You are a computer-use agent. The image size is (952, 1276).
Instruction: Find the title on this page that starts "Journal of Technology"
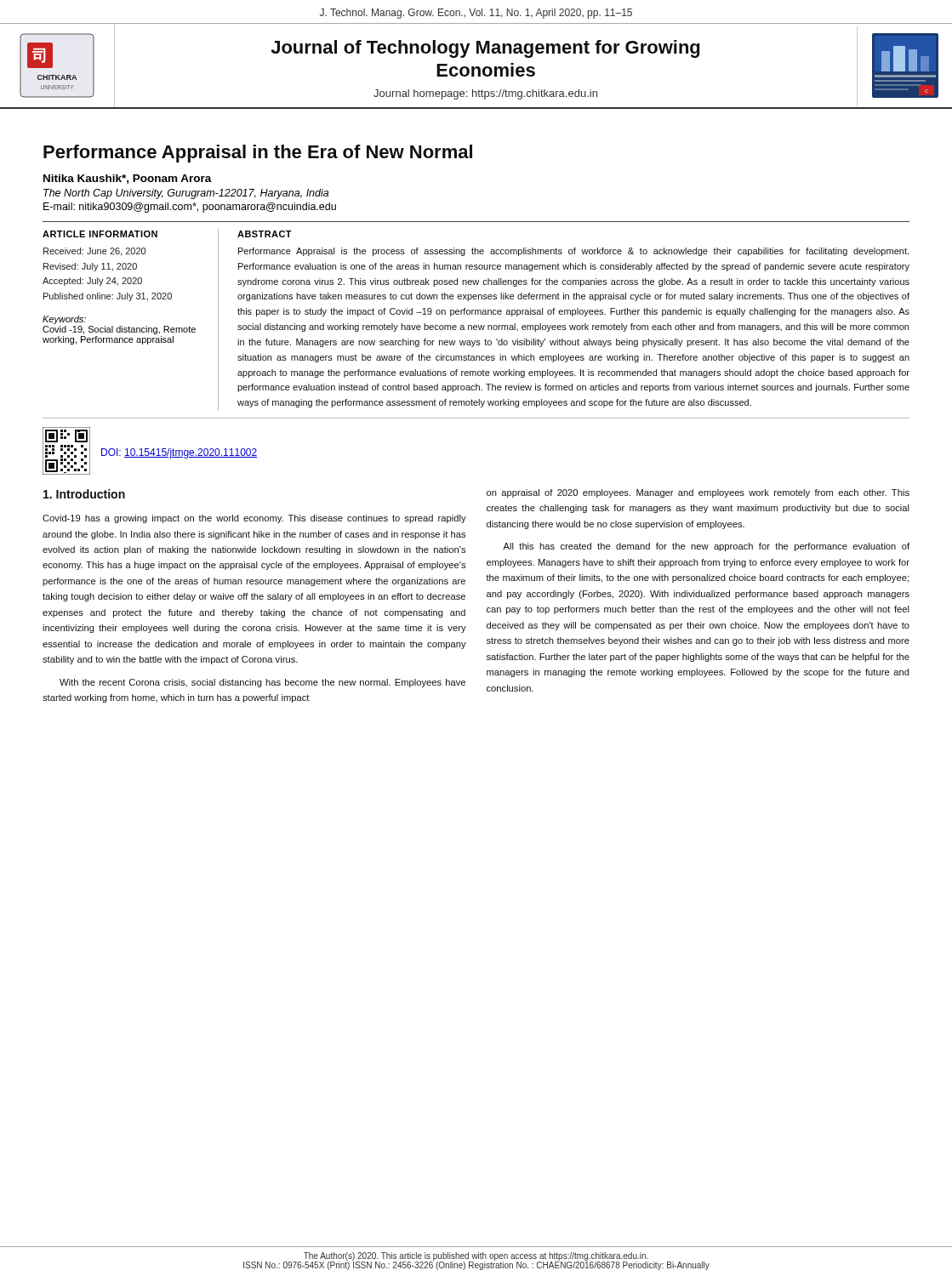pyautogui.click(x=486, y=58)
